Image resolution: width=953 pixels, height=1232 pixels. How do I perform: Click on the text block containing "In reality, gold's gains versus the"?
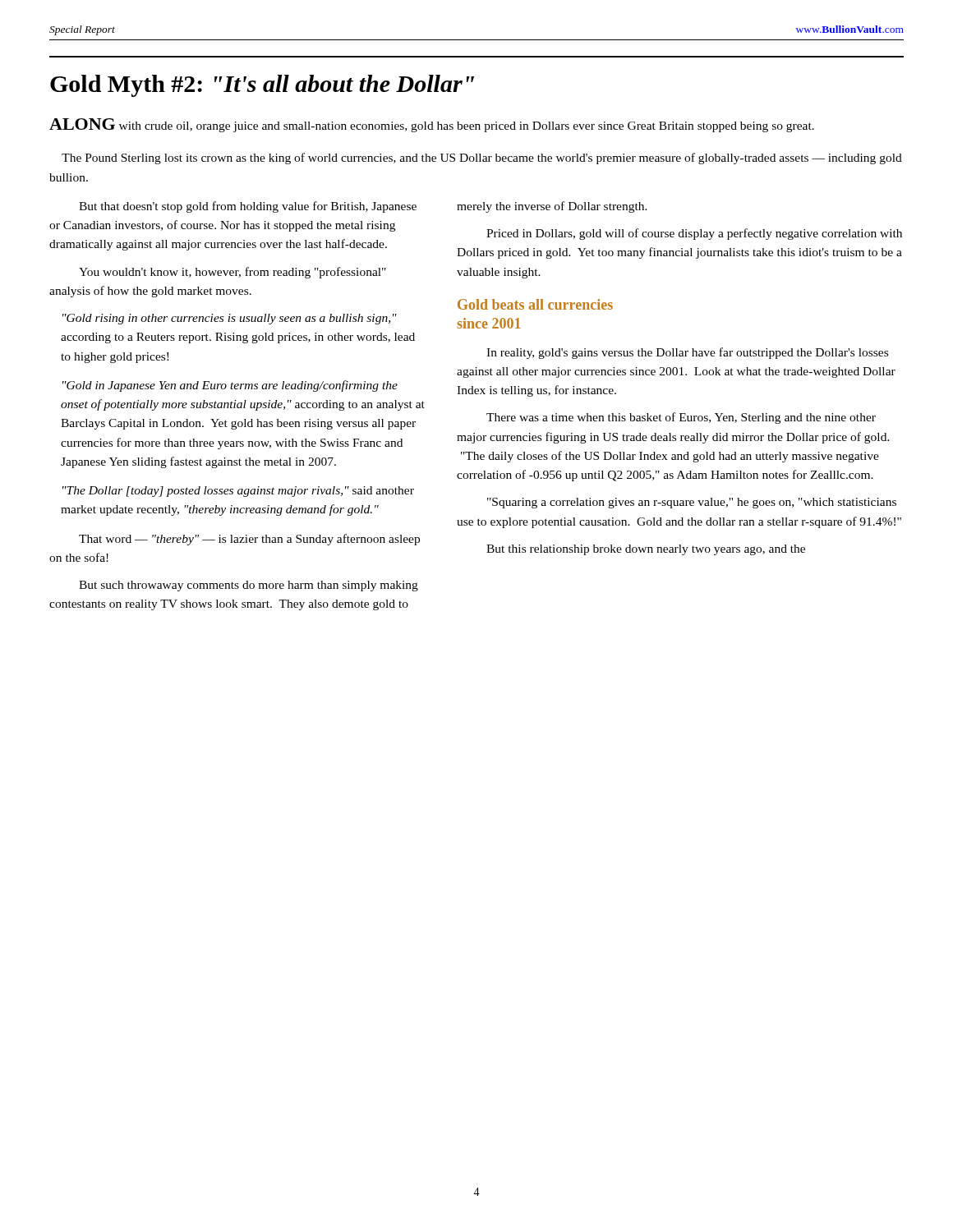[x=680, y=450]
